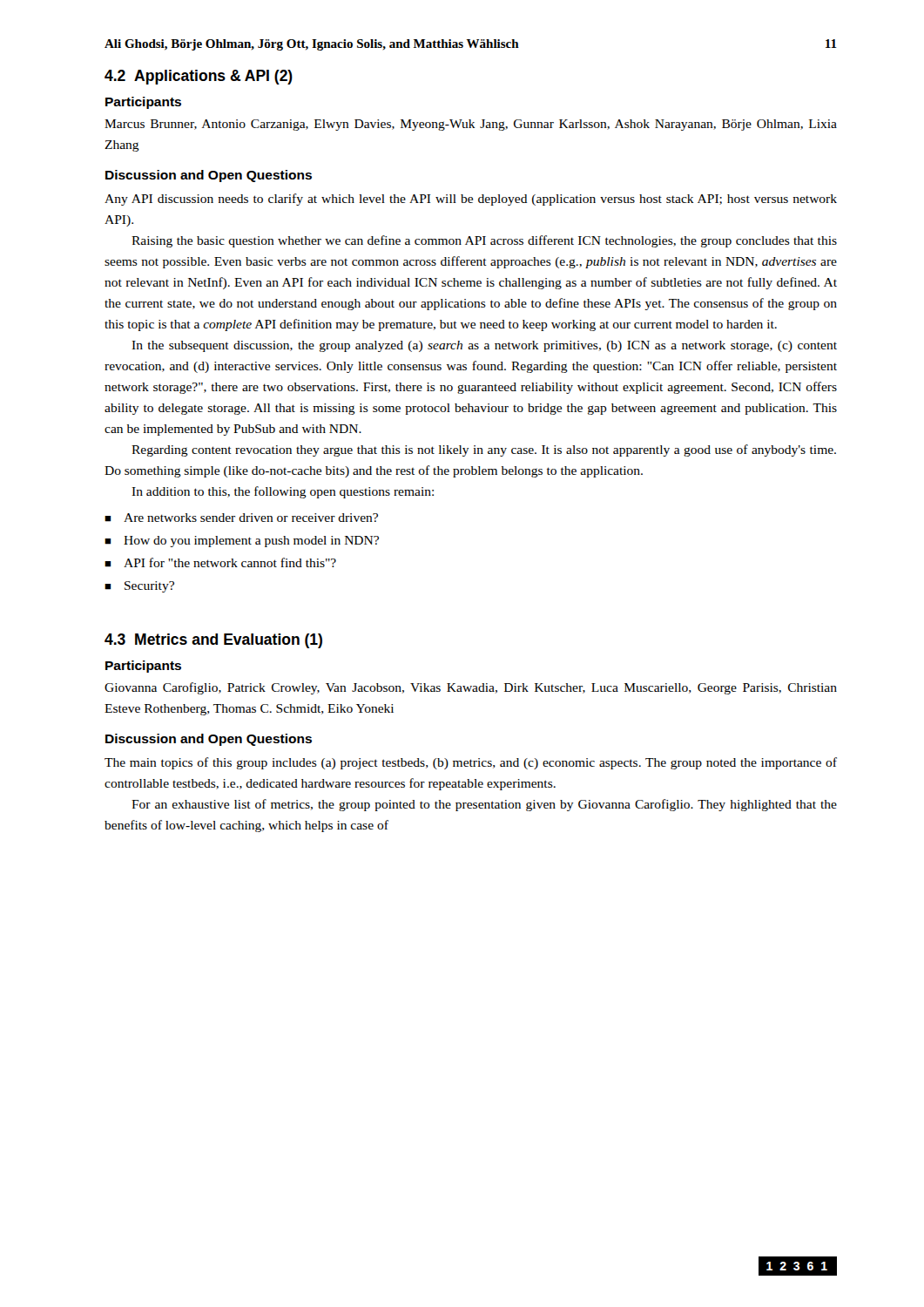Click the passage that begins "■ How do you"

coord(242,540)
